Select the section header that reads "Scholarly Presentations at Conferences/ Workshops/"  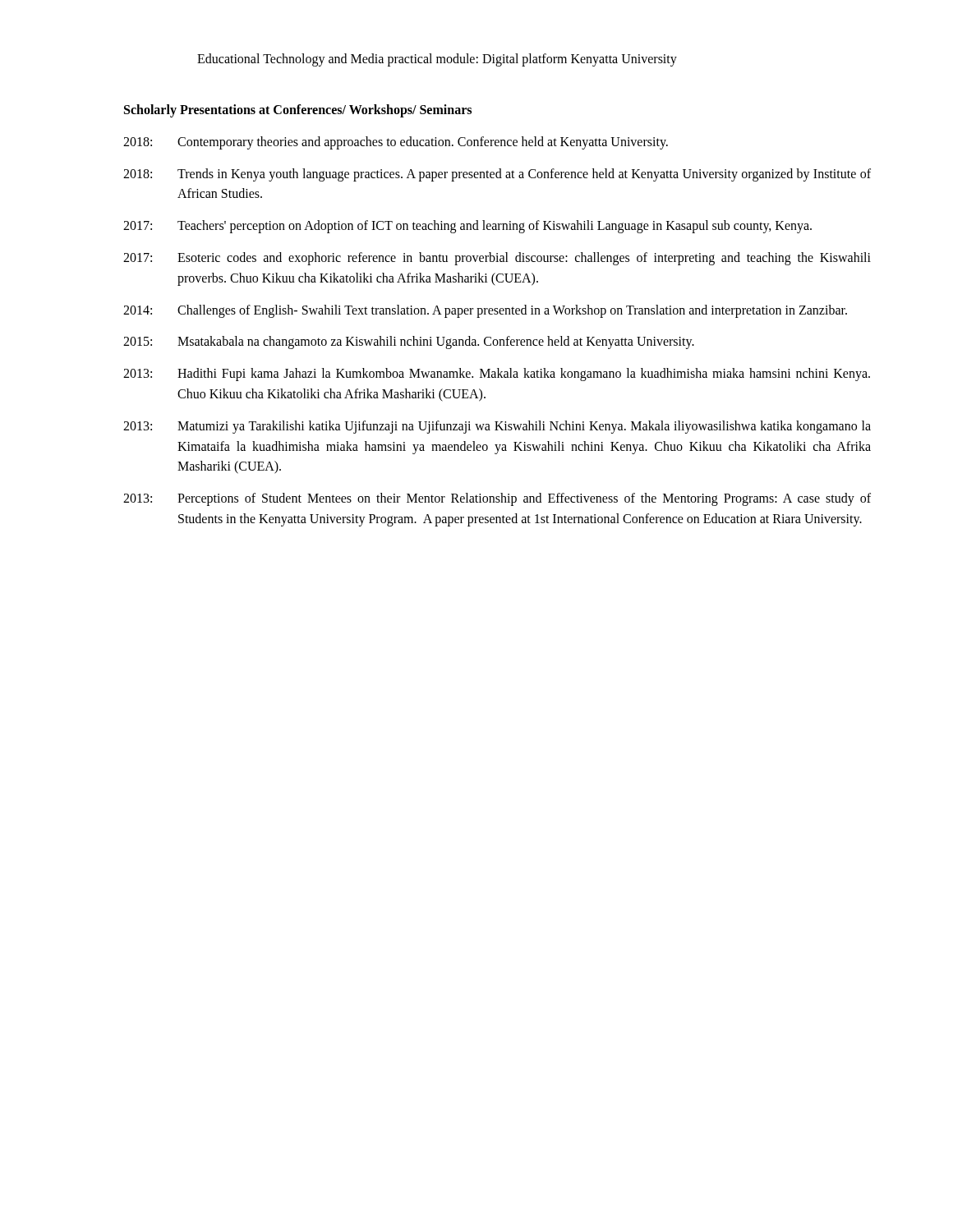click(x=298, y=109)
